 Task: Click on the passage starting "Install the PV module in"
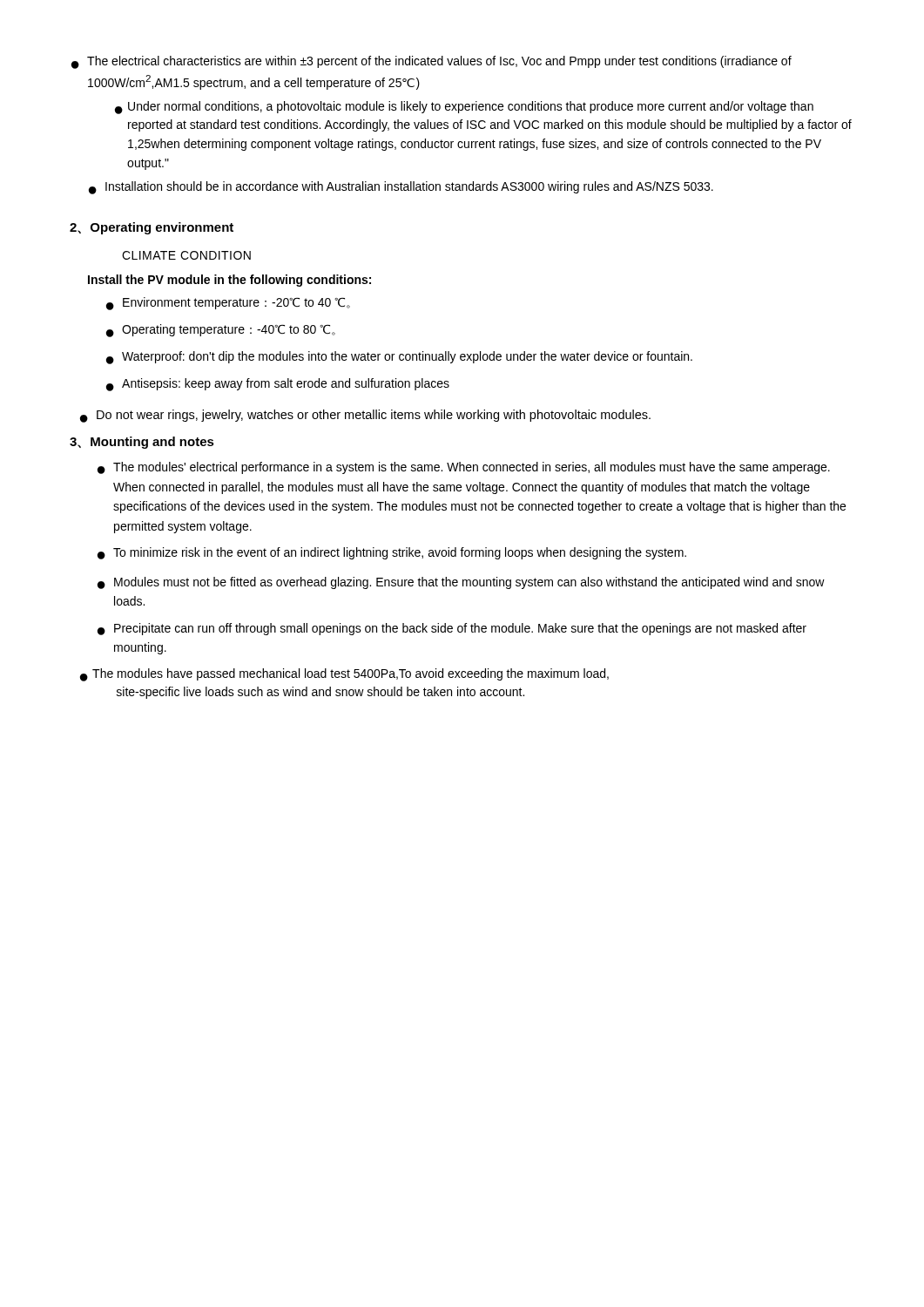tap(230, 280)
